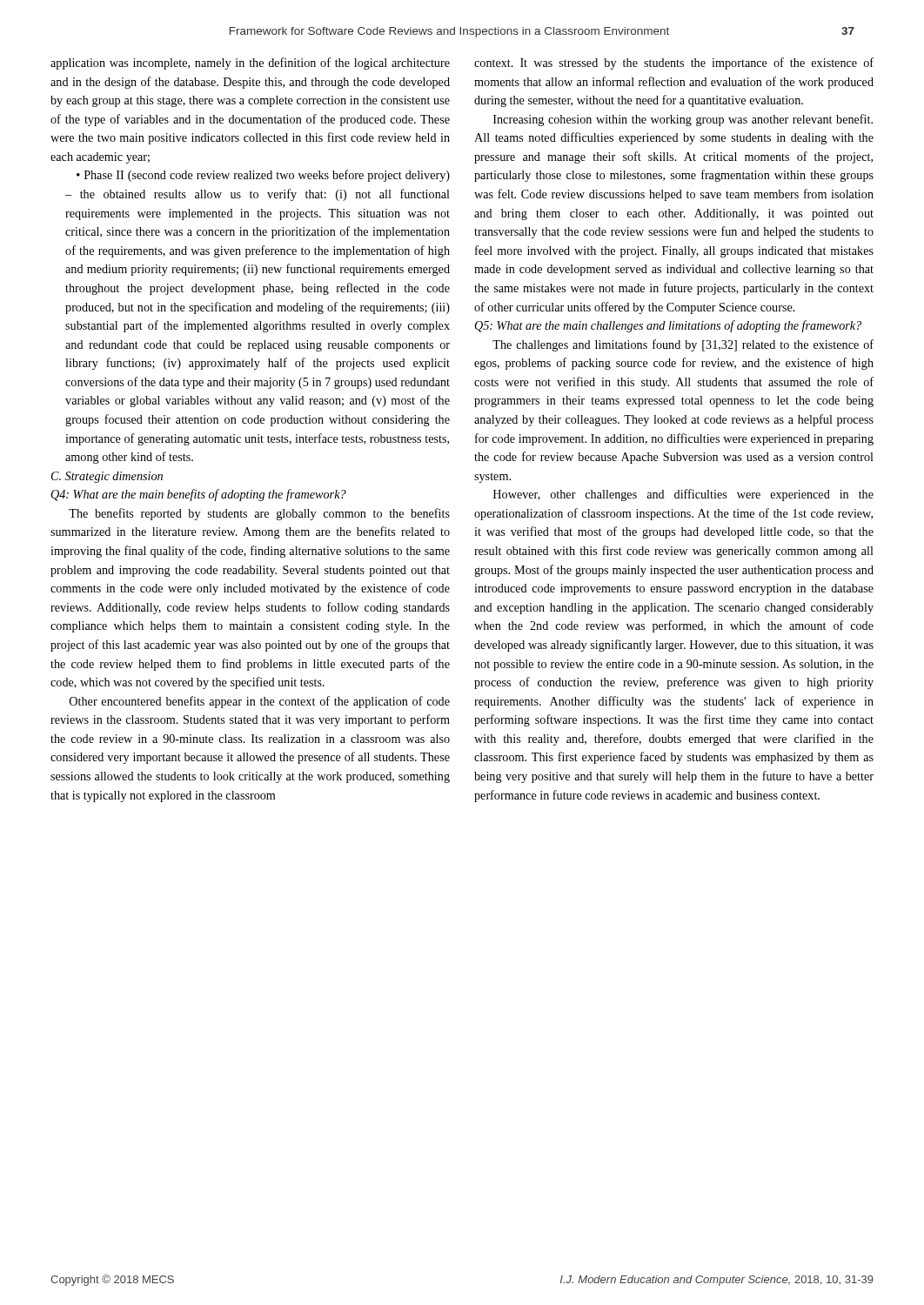The image size is (924, 1305).
Task: Click the section header that begins "Q5: What are the"
Action: [674, 326]
